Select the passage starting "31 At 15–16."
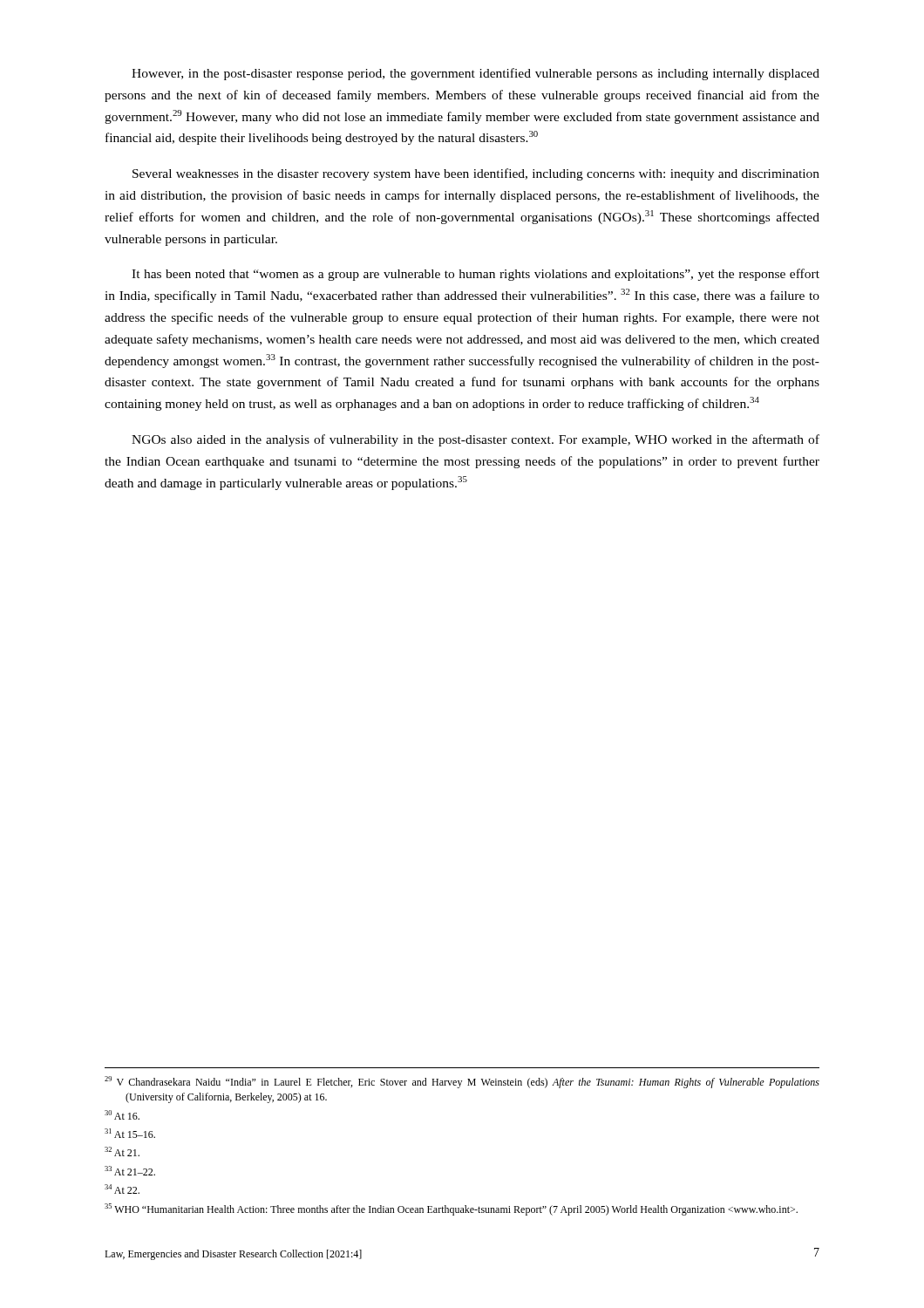This screenshot has height=1308, width=924. (130, 1133)
